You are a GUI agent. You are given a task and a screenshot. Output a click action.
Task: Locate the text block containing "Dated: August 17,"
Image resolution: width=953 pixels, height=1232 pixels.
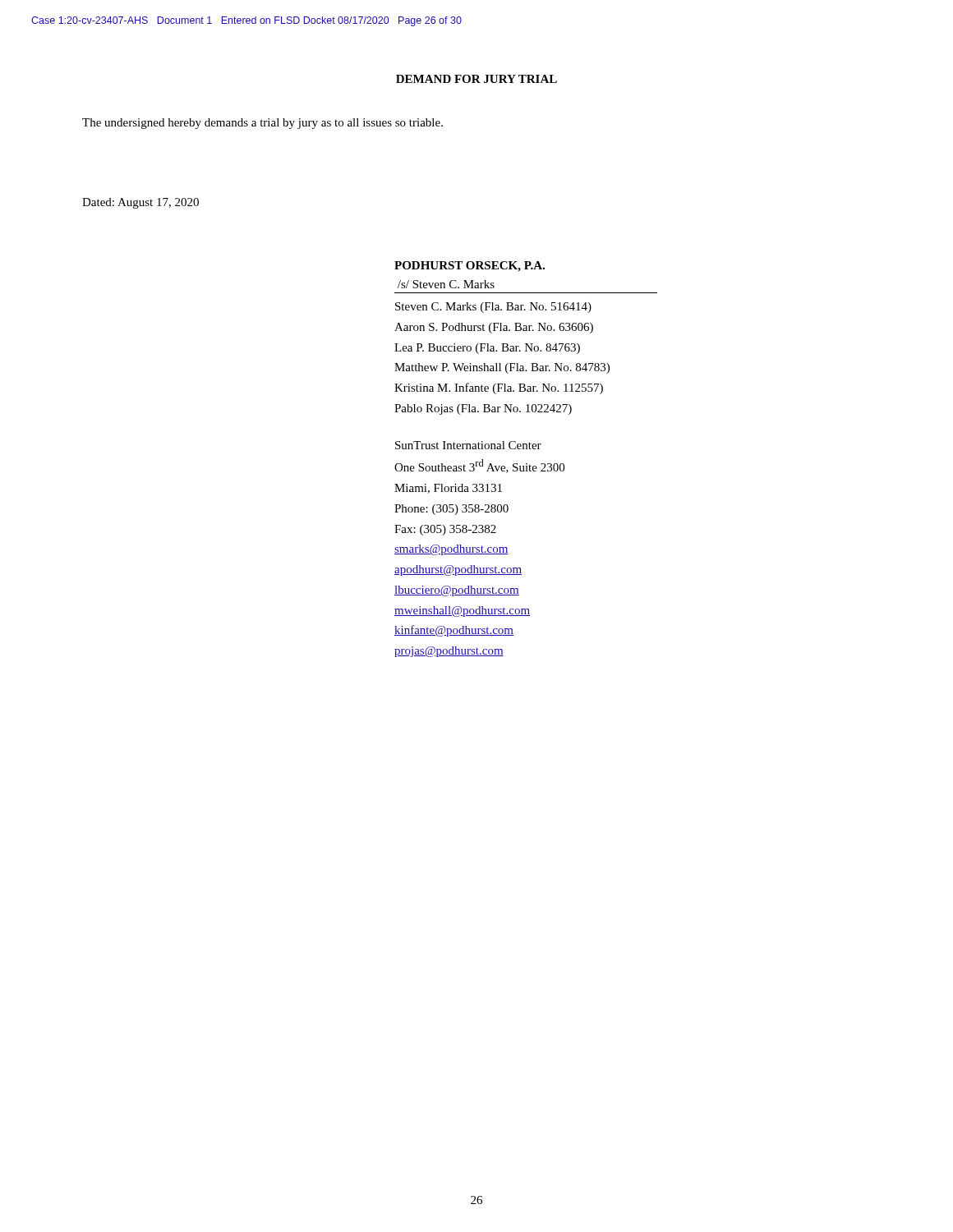tap(141, 202)
